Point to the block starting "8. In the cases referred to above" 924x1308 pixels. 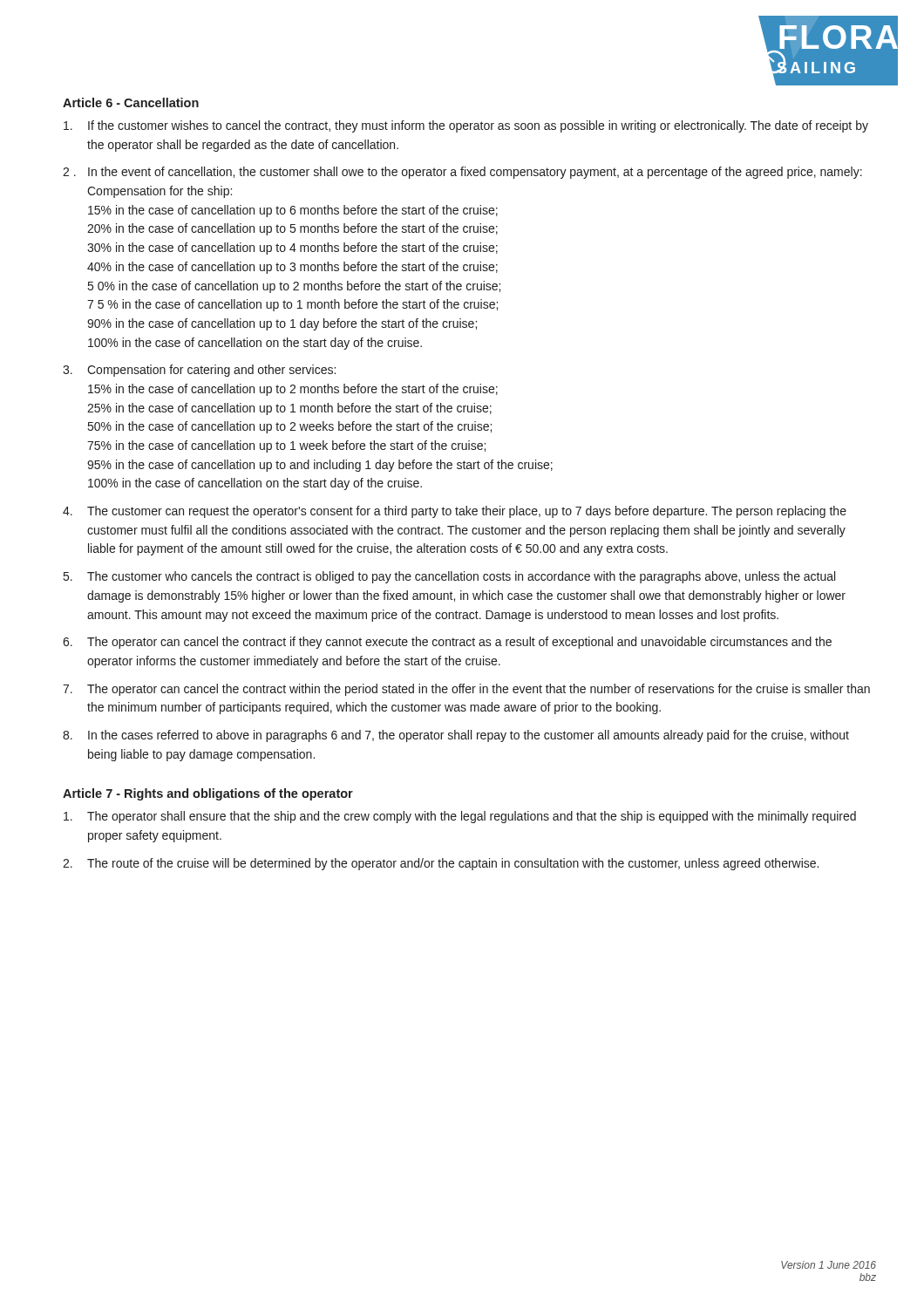(469, 745)
